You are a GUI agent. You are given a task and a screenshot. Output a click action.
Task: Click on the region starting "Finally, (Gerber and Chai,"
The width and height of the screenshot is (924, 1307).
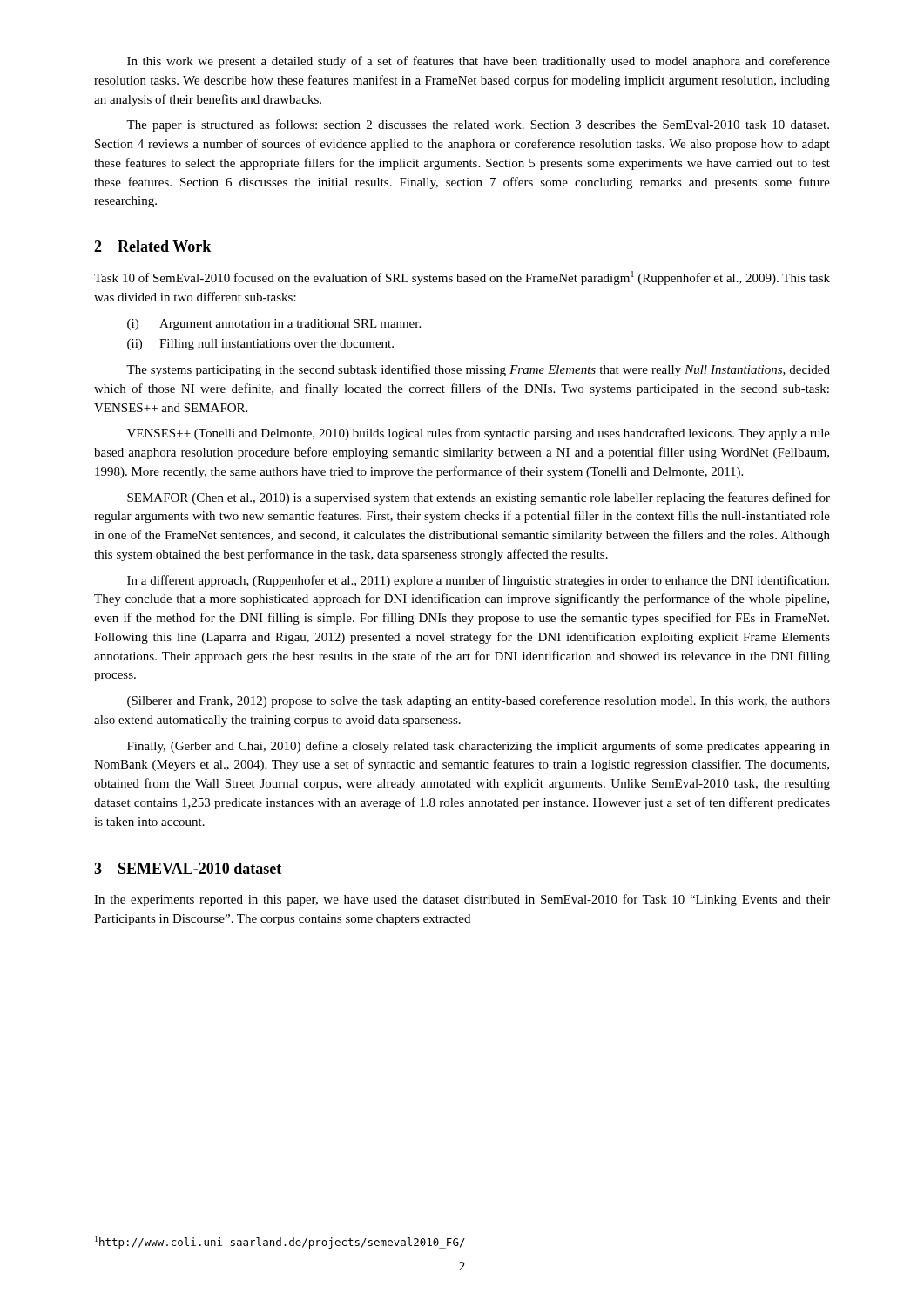coord(462,784)
